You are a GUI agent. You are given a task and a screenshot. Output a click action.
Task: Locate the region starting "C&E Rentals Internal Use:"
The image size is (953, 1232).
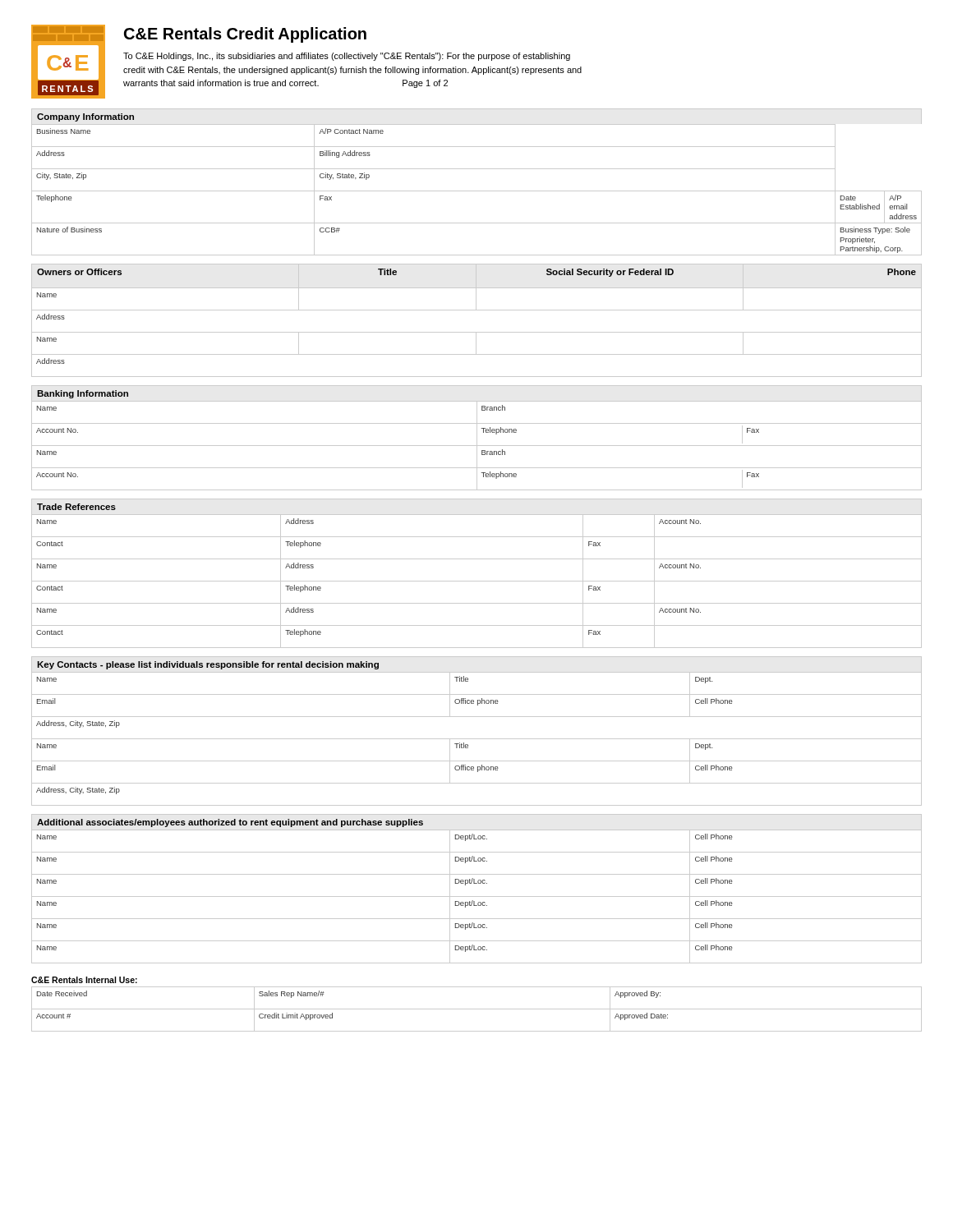[84, 980]
